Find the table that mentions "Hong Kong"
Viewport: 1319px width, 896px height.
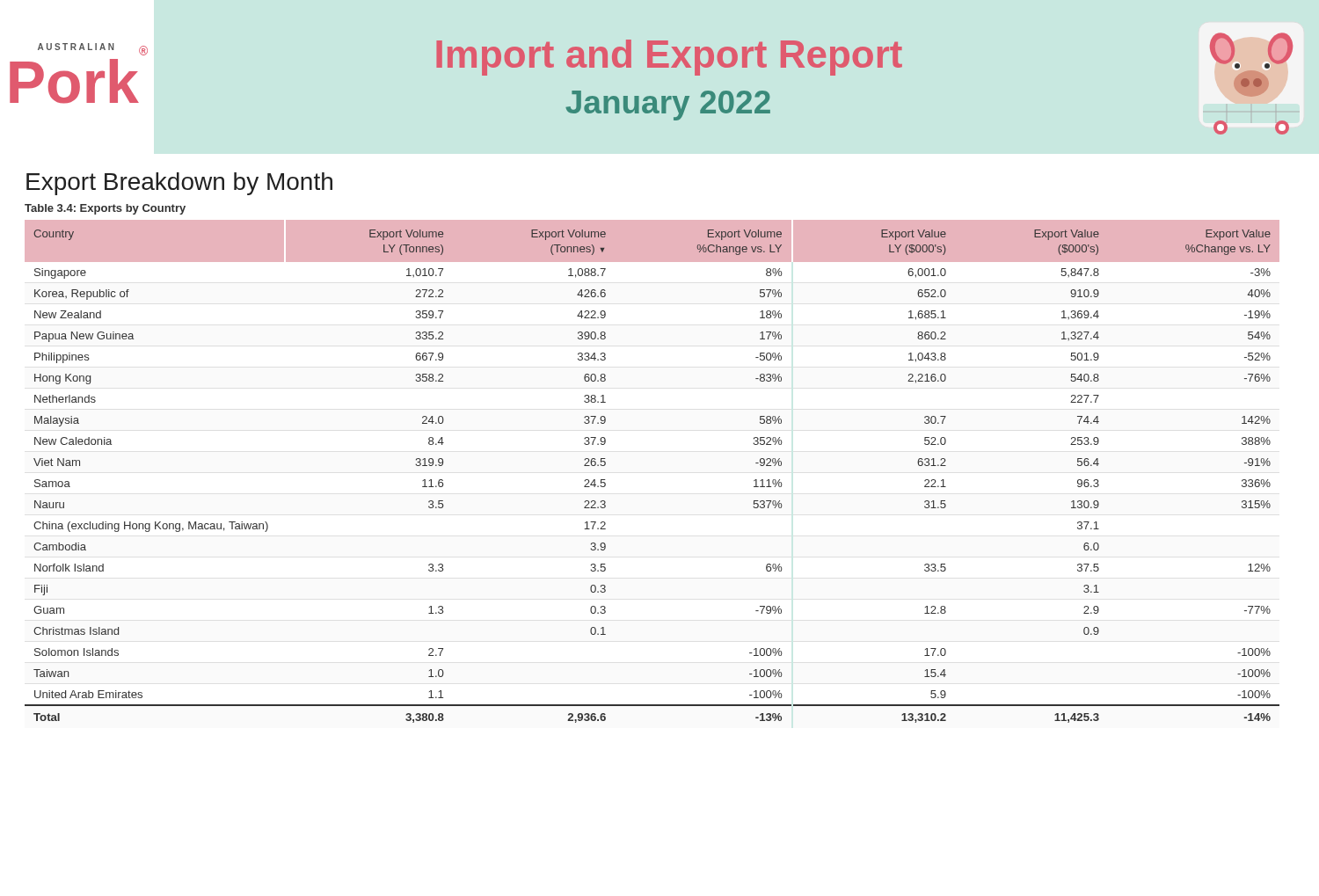(652, 474)
